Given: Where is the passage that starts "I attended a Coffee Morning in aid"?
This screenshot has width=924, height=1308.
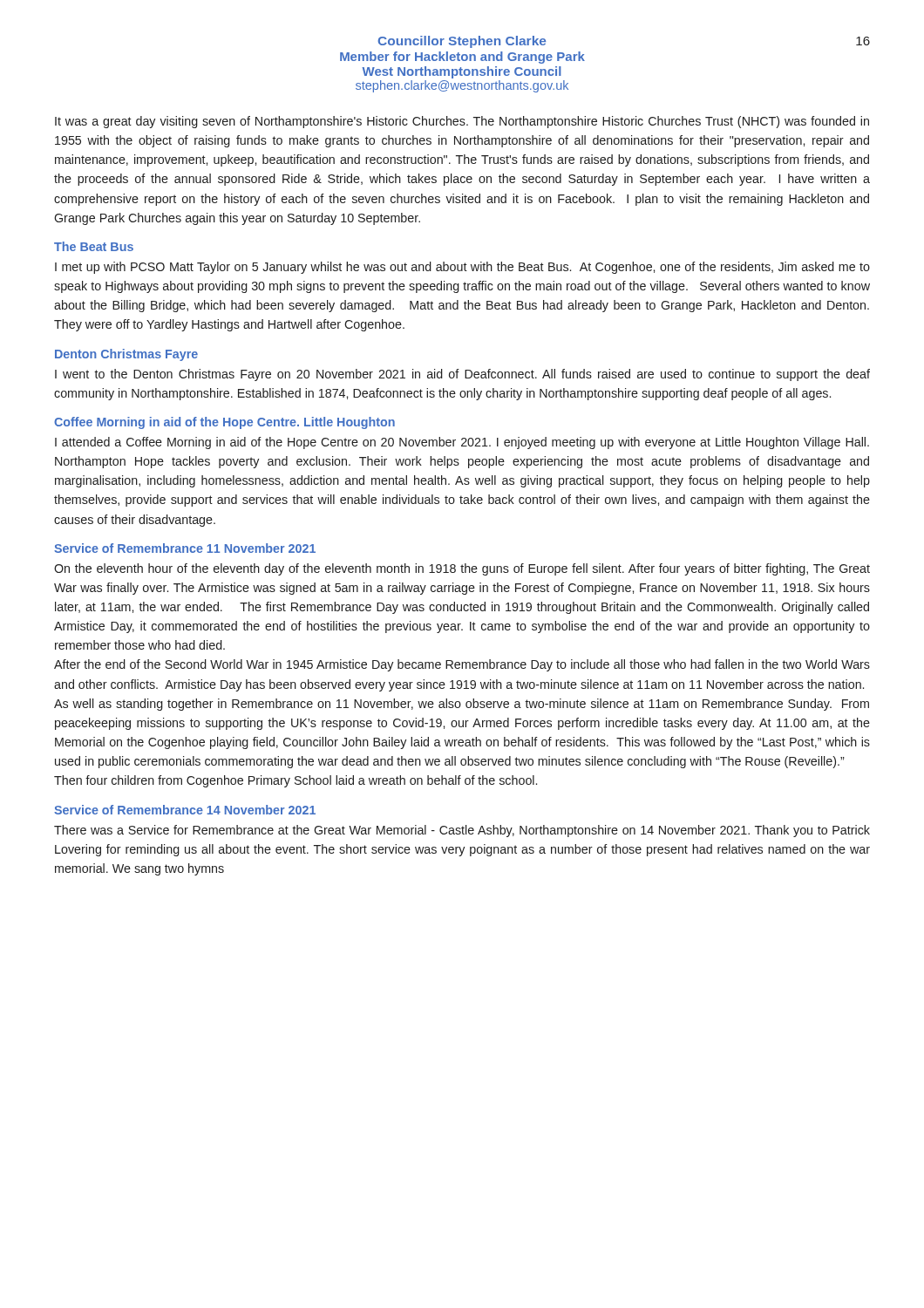Looking at the screenshot, I should (x=462, y=481).
